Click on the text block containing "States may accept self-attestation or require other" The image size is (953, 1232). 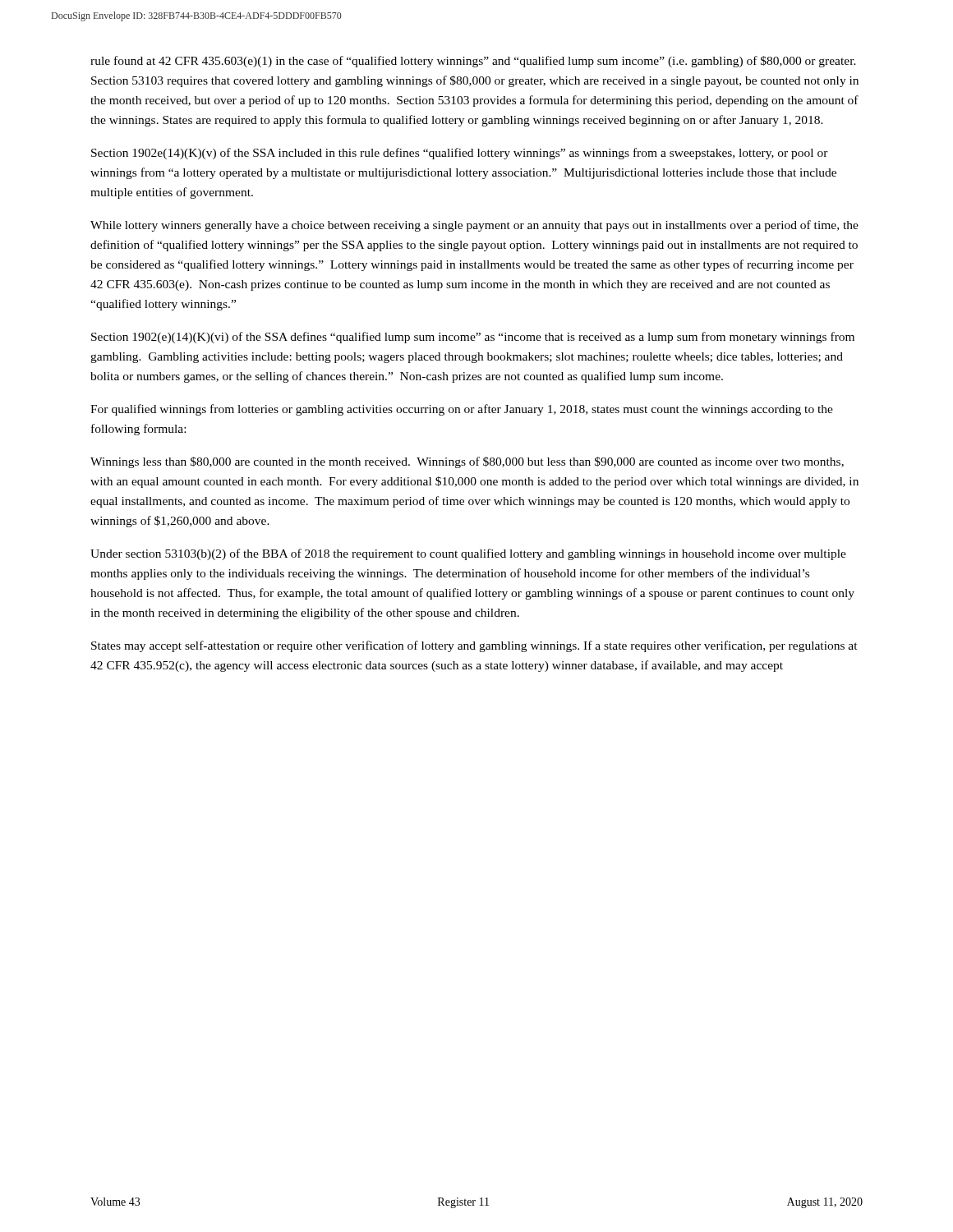(474, 655)
